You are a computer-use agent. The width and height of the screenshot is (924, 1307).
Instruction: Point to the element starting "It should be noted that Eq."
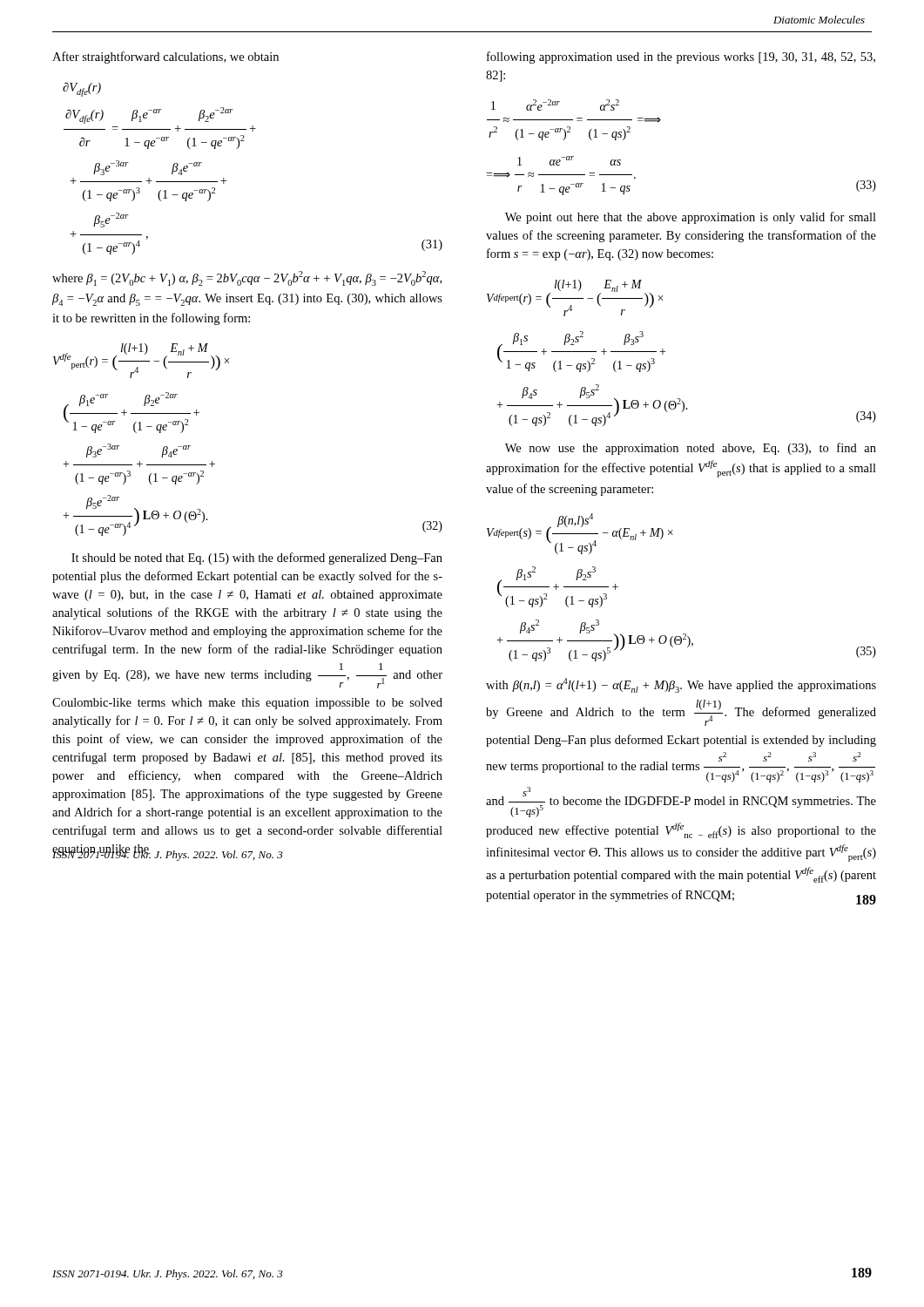[x=247, y=703]
